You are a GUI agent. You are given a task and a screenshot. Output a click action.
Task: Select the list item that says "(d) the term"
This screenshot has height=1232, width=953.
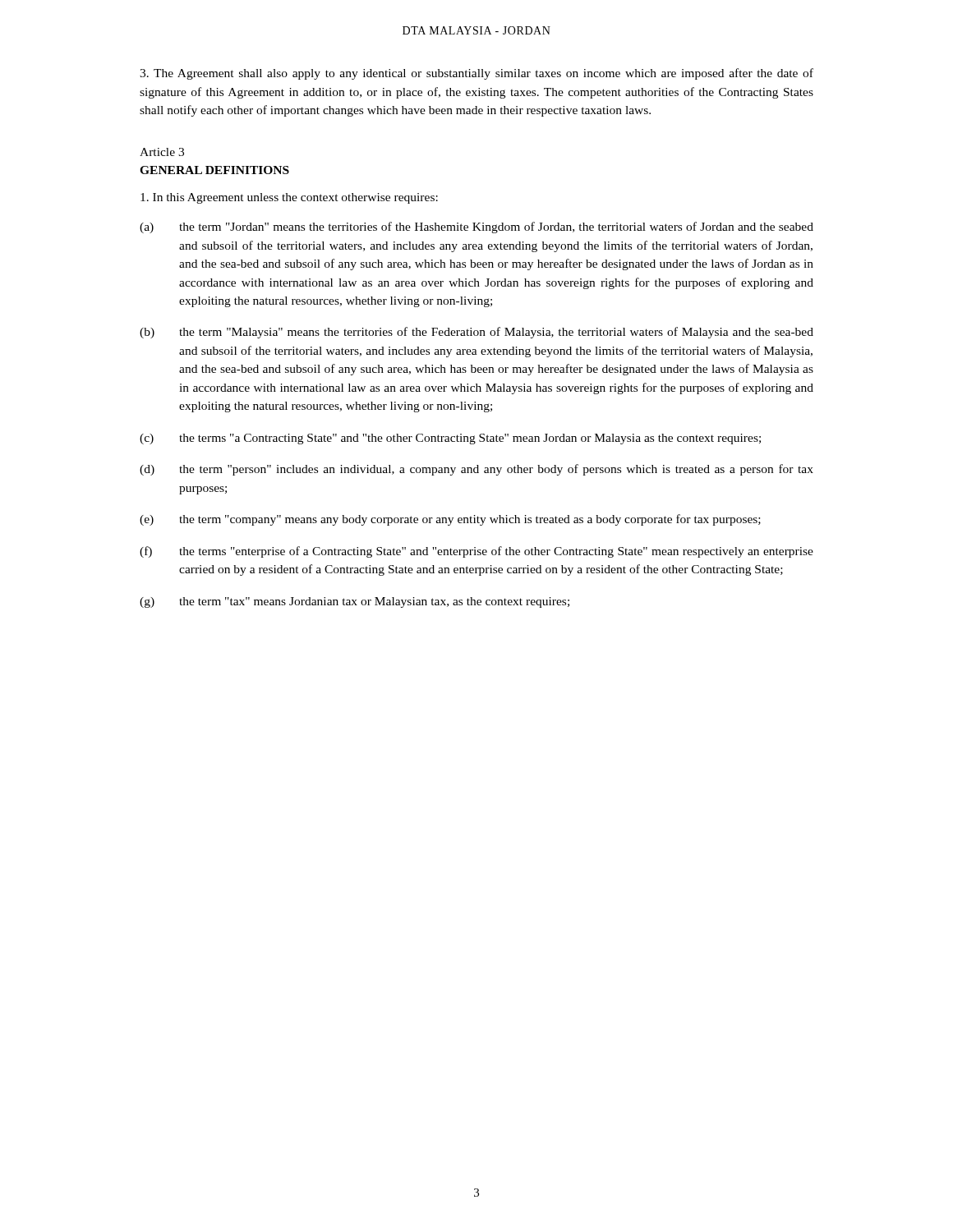coord(476,479)
